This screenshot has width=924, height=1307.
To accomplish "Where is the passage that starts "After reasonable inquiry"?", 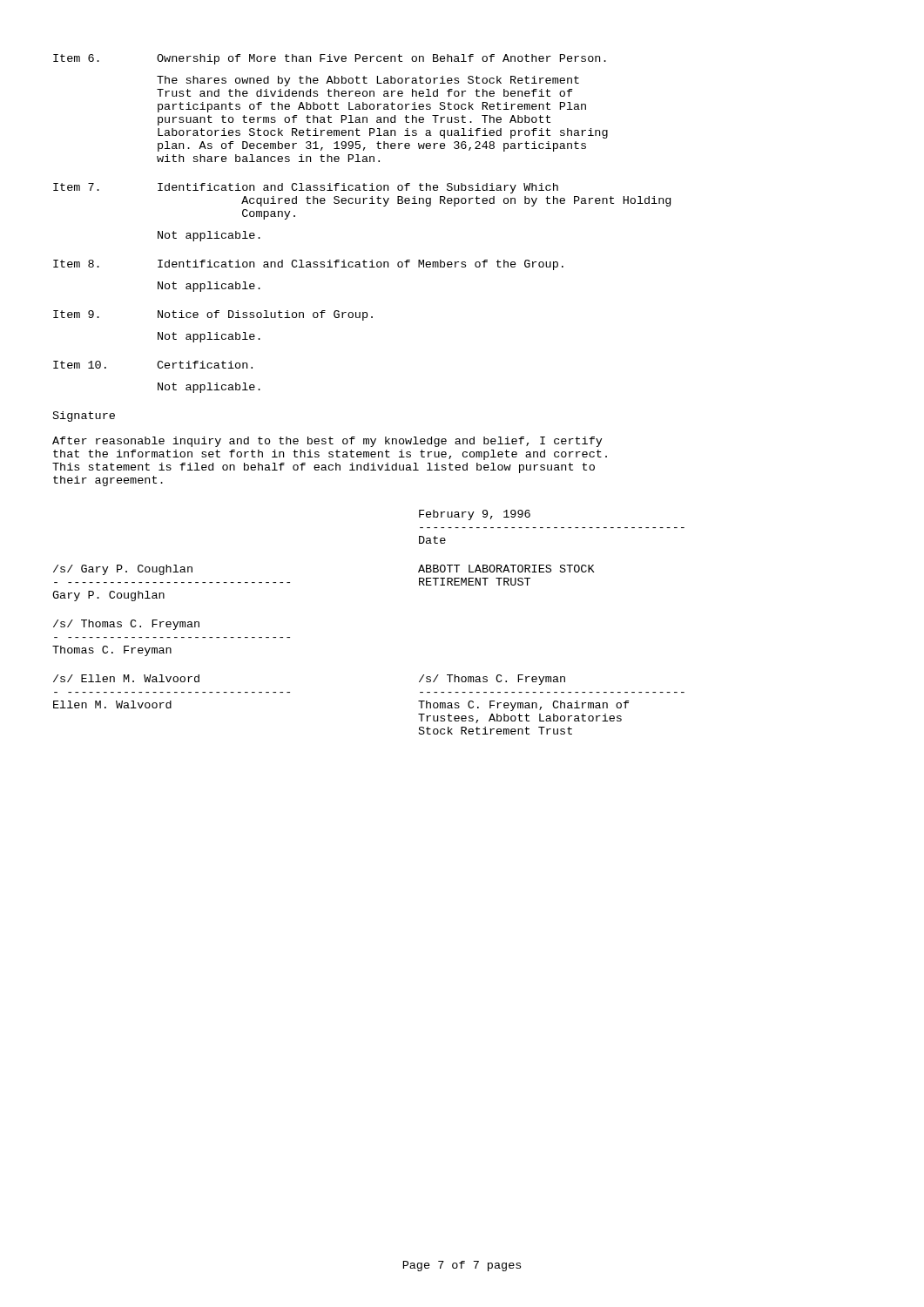I will (x=331, y=461).
